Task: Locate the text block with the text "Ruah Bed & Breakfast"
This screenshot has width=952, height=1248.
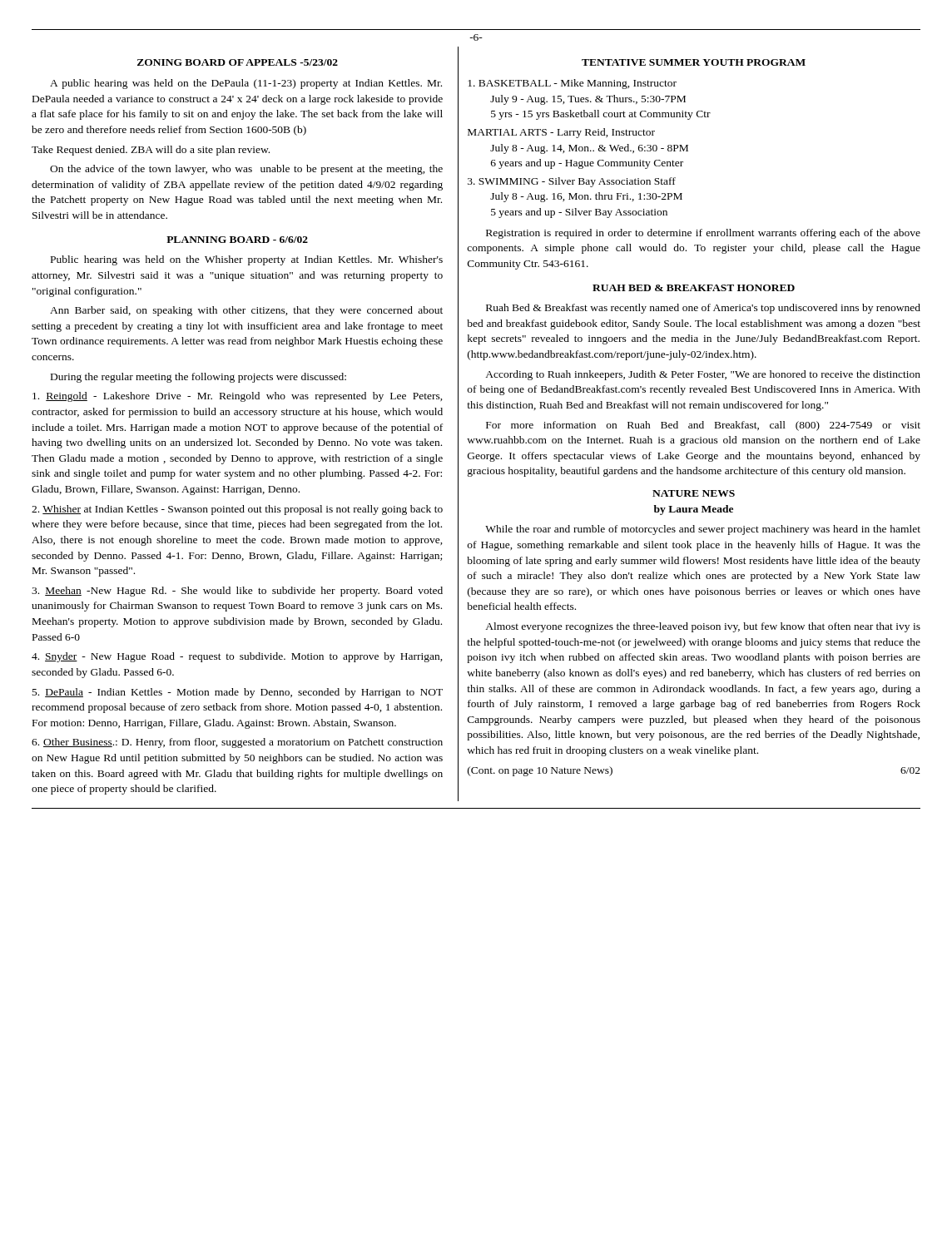Action: tap(694, 390)
